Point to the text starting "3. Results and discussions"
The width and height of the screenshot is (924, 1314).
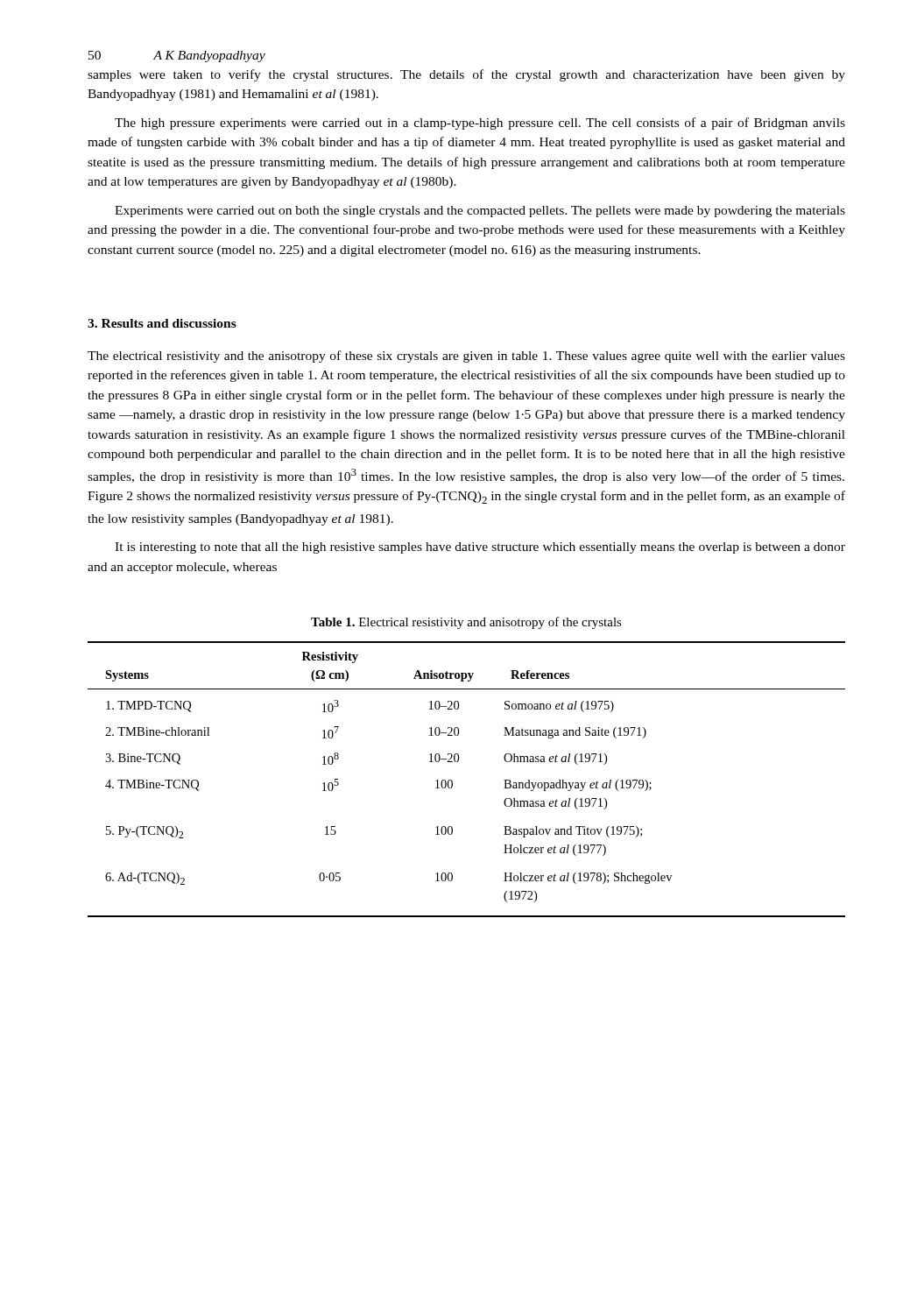click(x=162, y=323)
